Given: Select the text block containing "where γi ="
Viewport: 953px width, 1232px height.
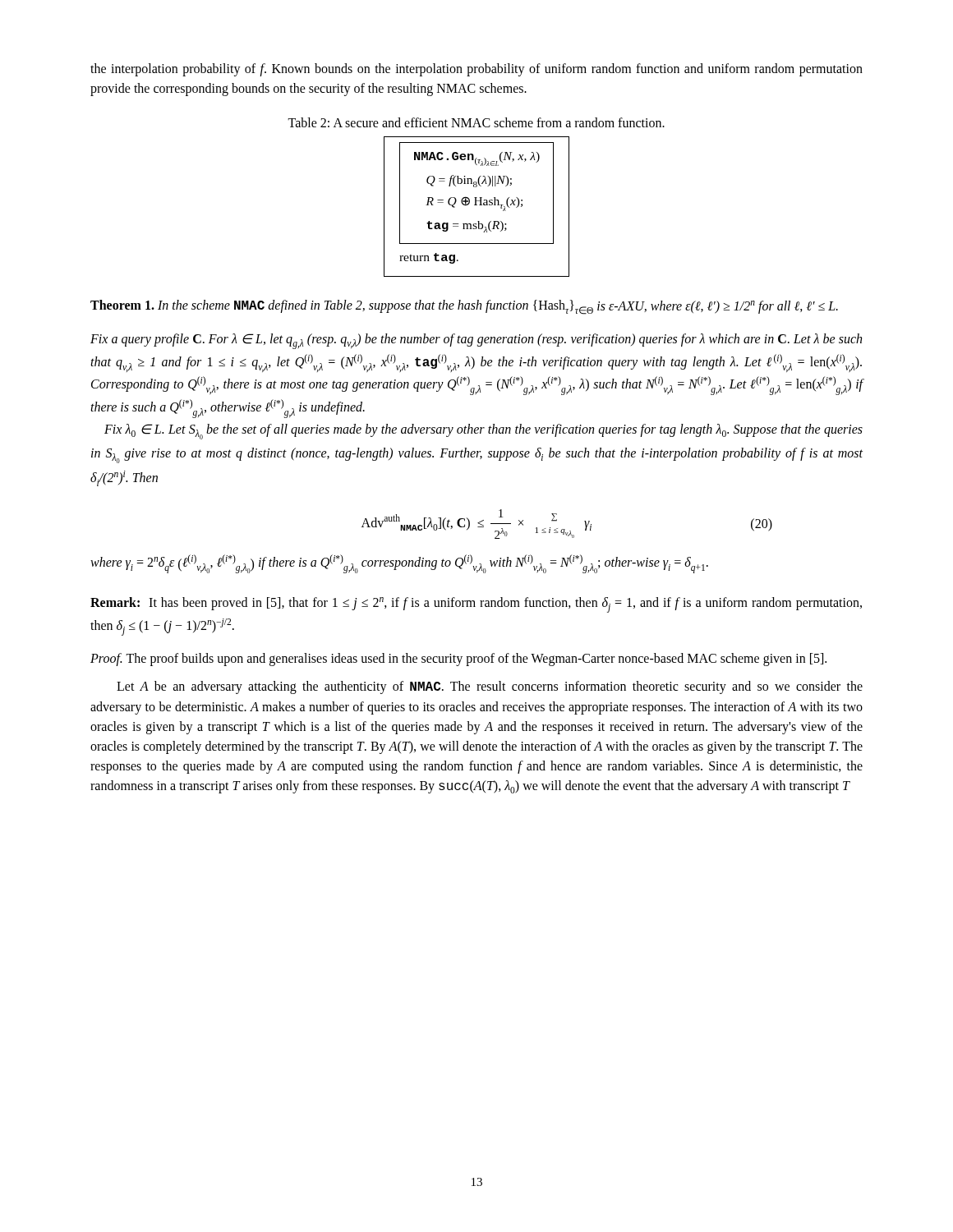Looking at the screenshot, I should tap(400, 565).
